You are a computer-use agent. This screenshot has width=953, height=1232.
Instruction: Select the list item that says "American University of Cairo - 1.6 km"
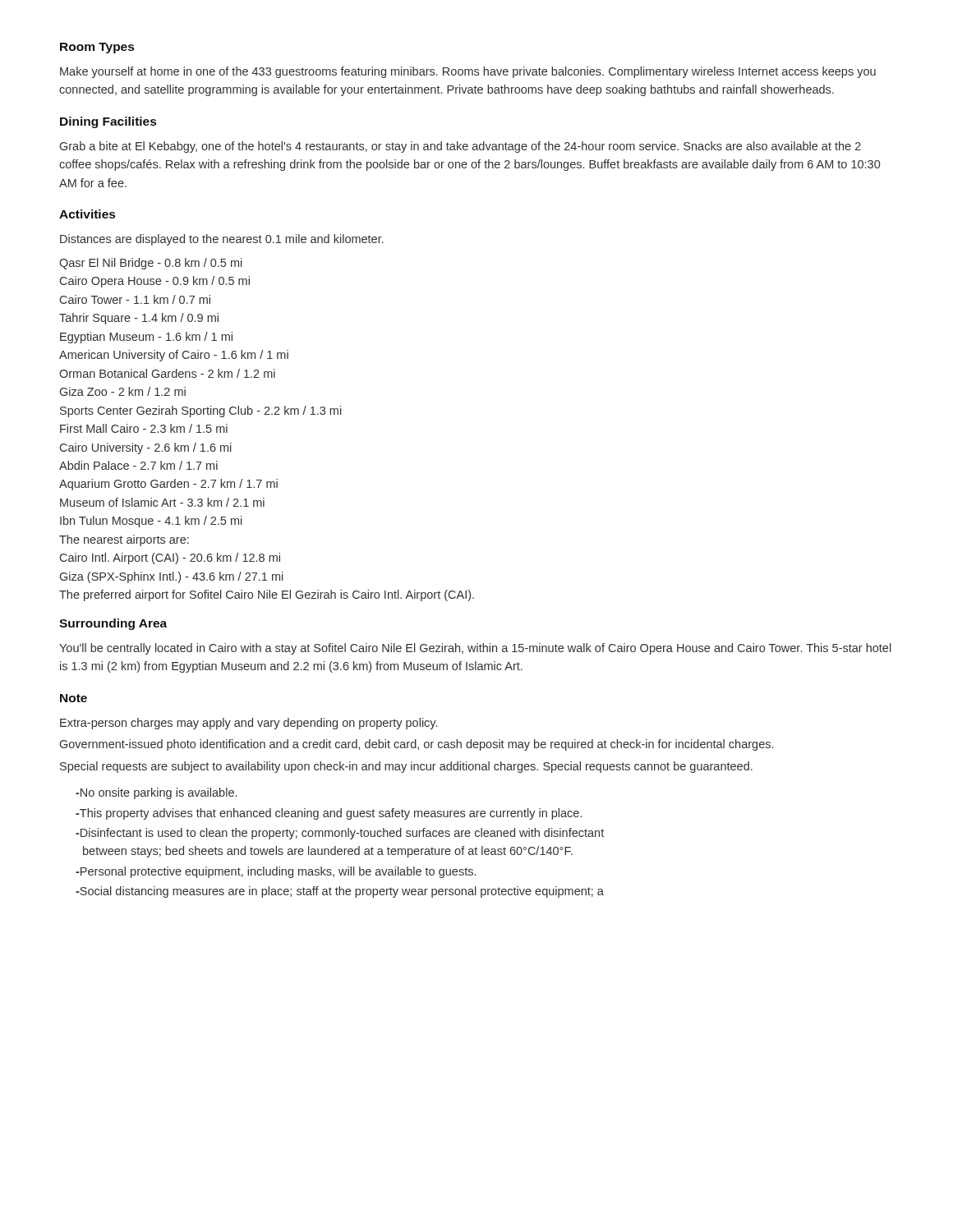[x=174, y=355]
